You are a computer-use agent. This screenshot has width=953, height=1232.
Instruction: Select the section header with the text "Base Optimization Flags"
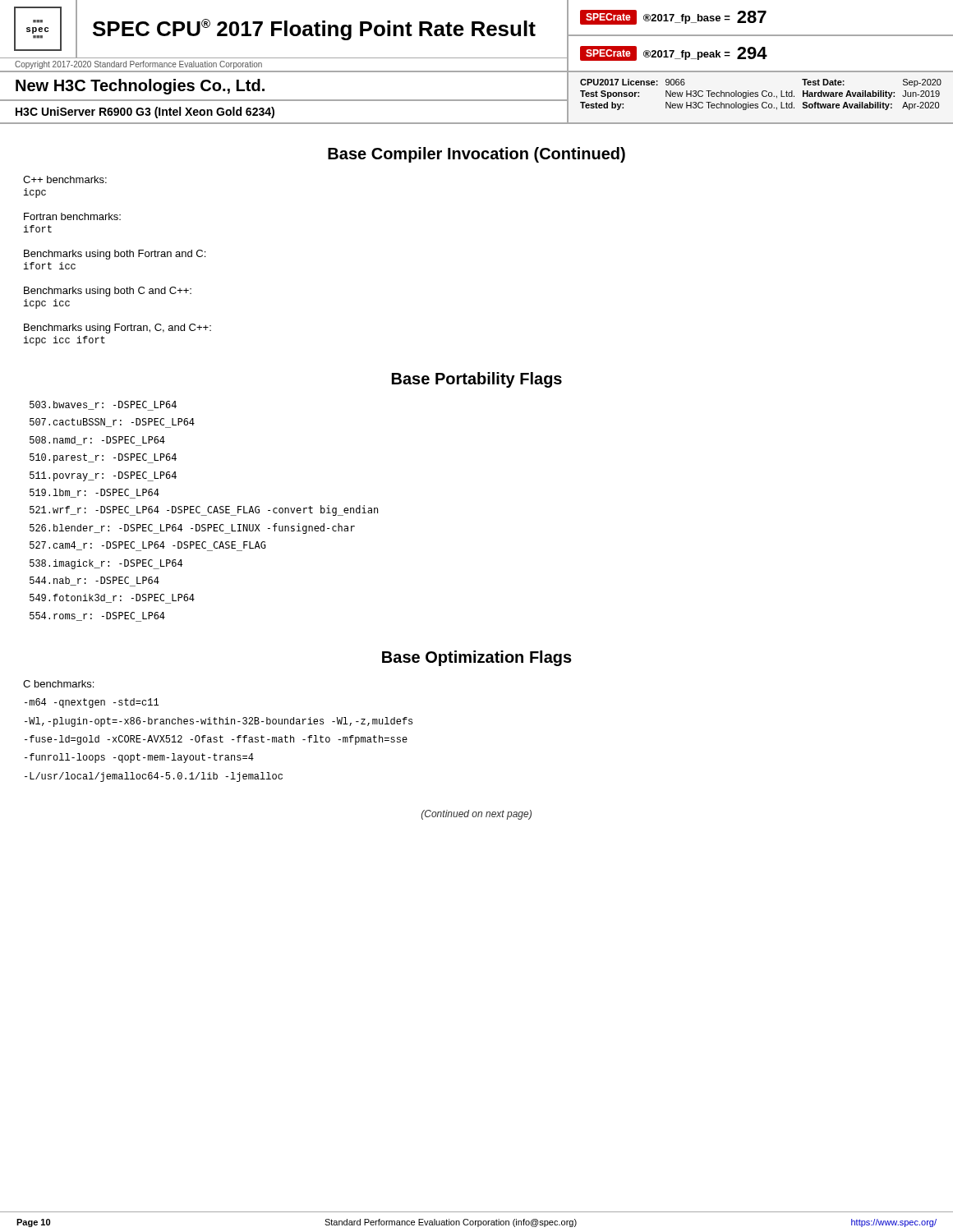click(476, 657)
